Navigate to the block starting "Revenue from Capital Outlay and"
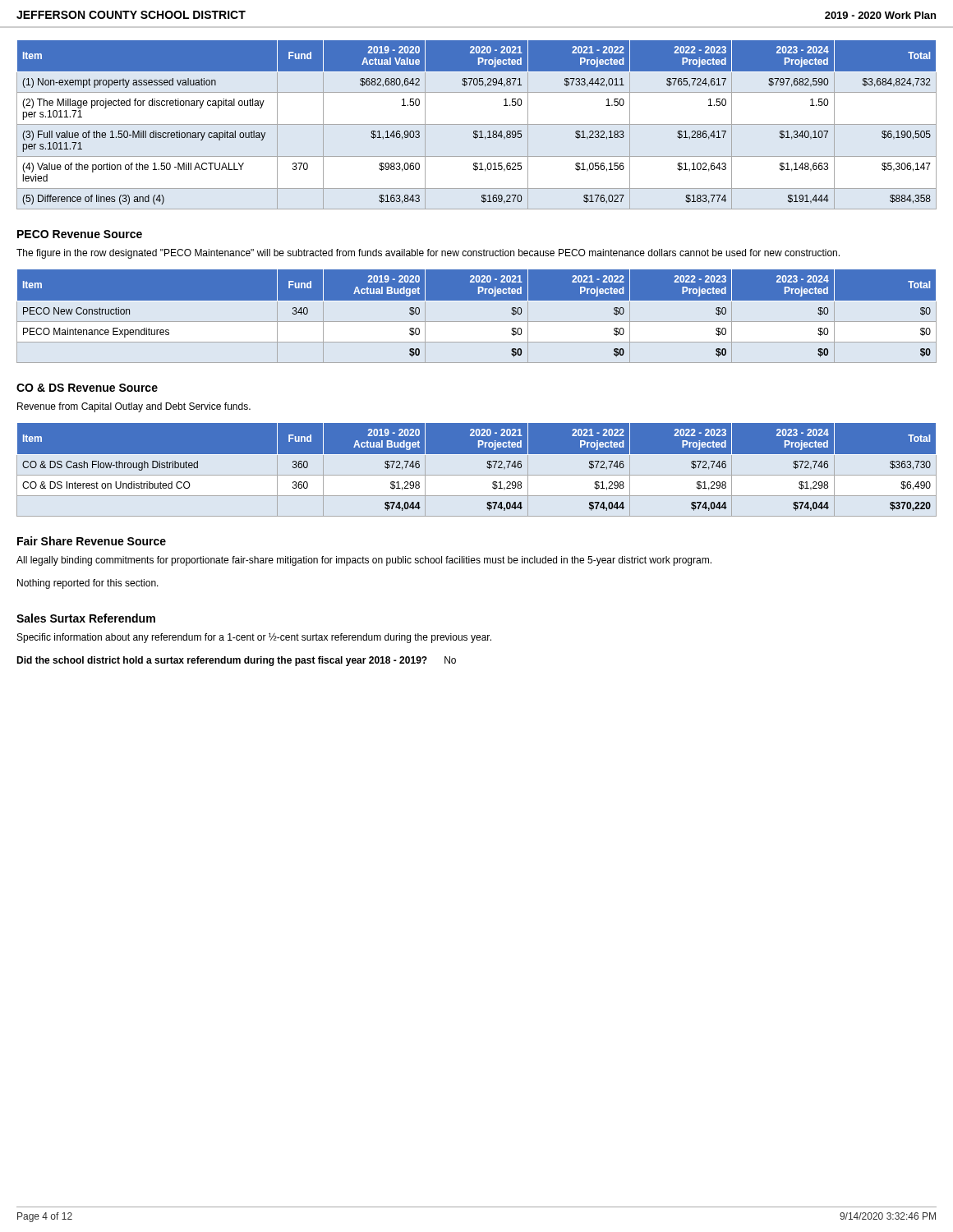 point(134,407)
